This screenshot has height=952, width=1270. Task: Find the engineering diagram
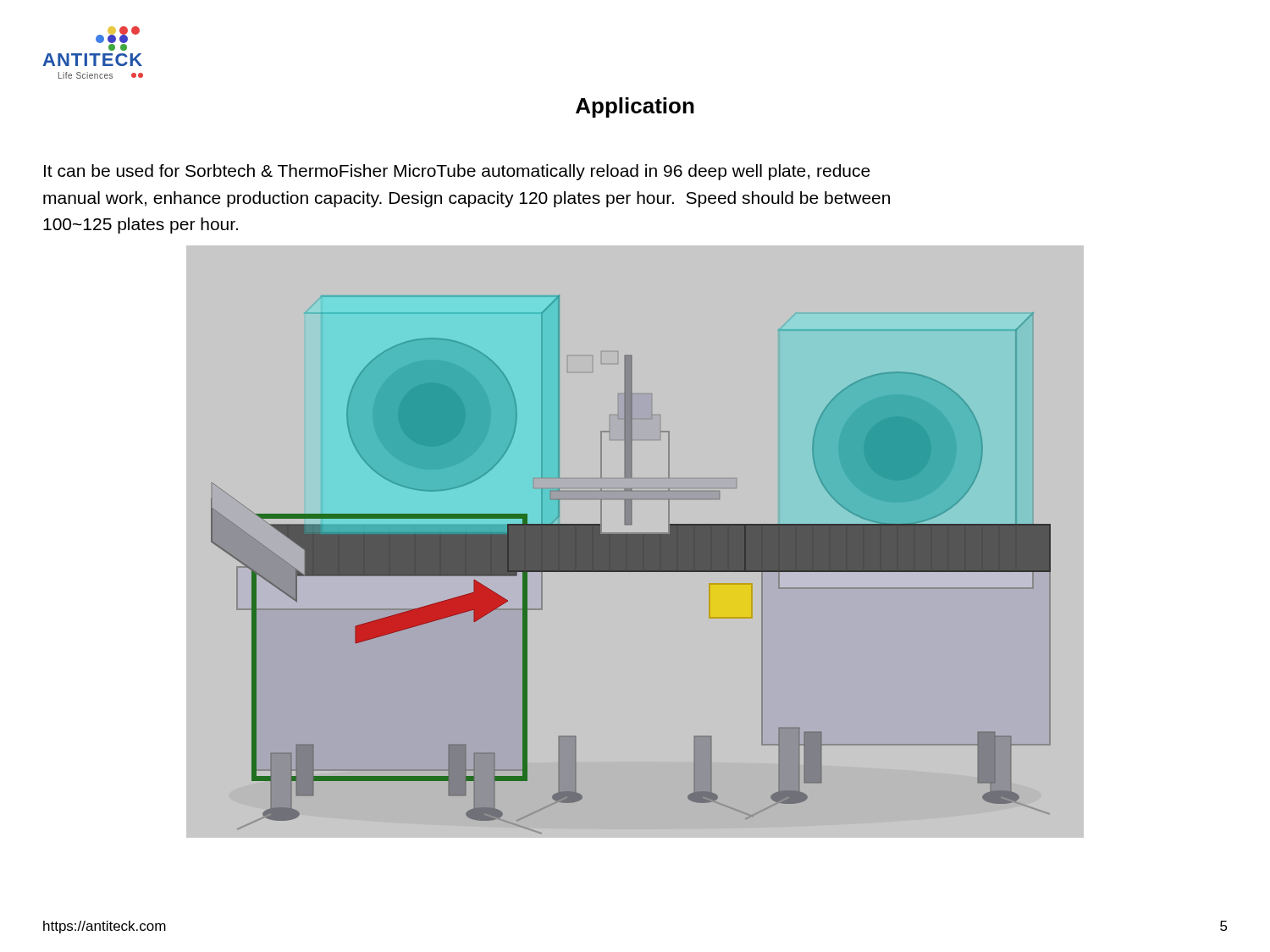click(635, 542)
